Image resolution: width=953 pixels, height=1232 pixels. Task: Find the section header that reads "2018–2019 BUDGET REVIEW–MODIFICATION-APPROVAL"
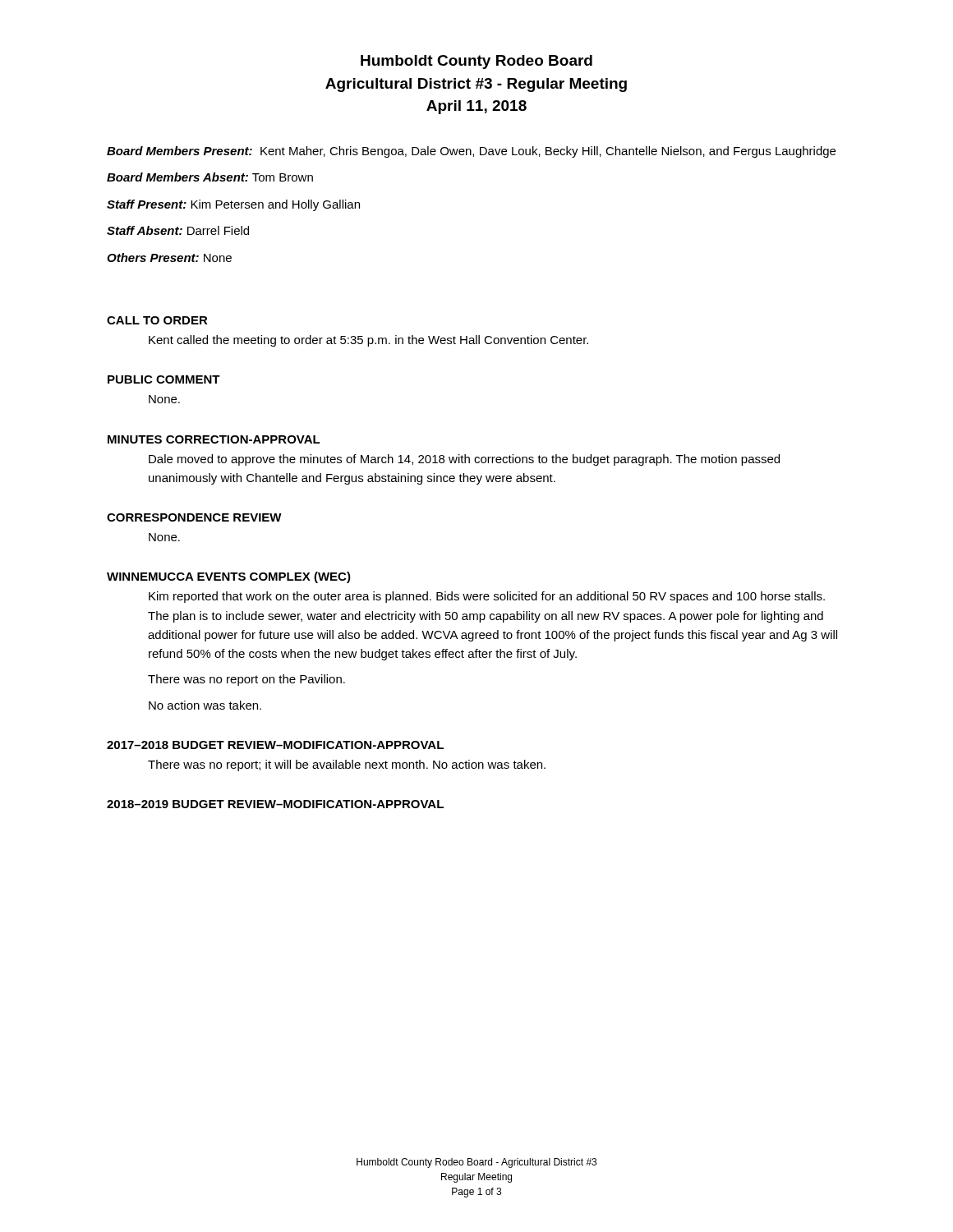click(x=275, y=804)
